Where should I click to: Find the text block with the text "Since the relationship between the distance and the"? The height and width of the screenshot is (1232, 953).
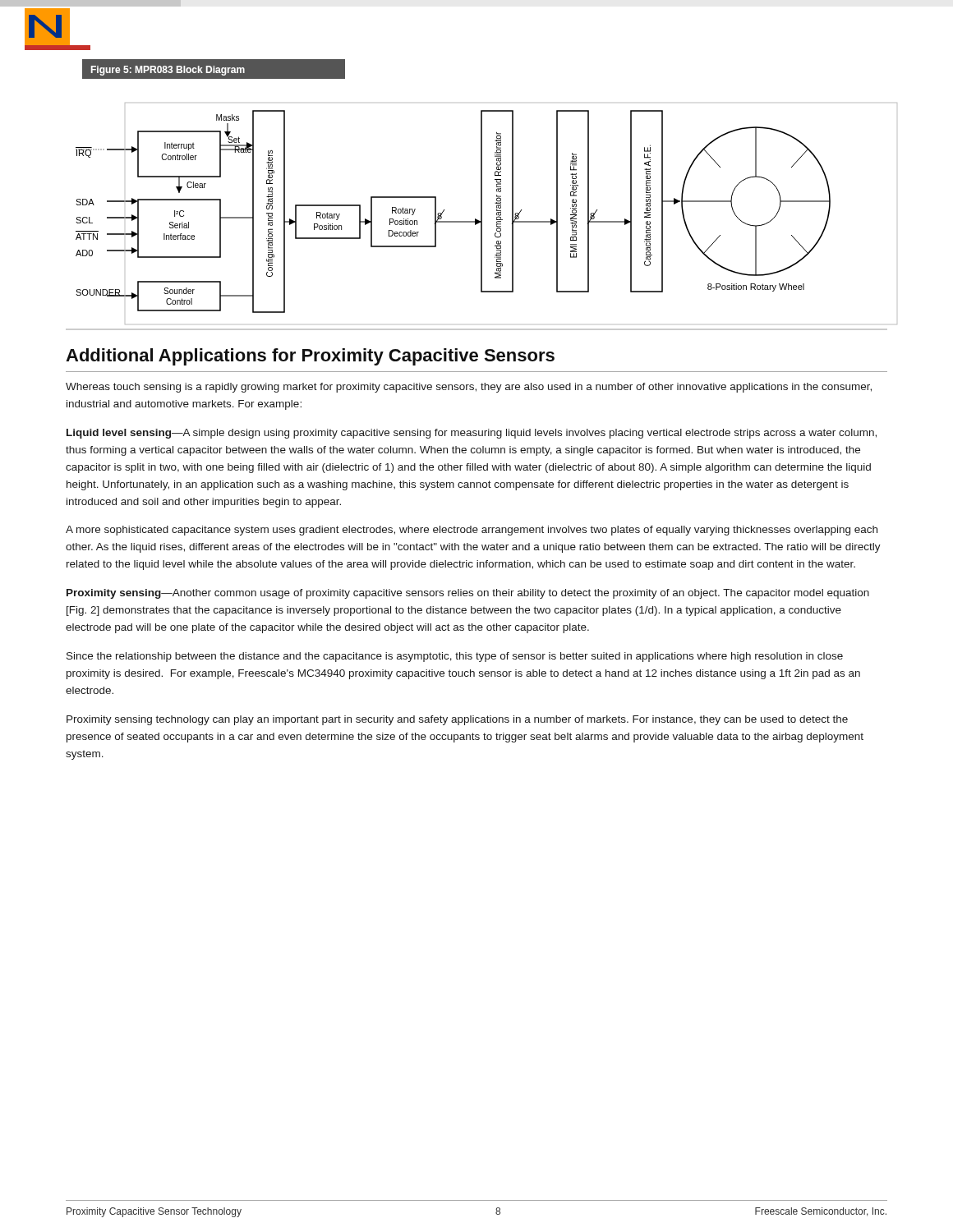point(463,673)
